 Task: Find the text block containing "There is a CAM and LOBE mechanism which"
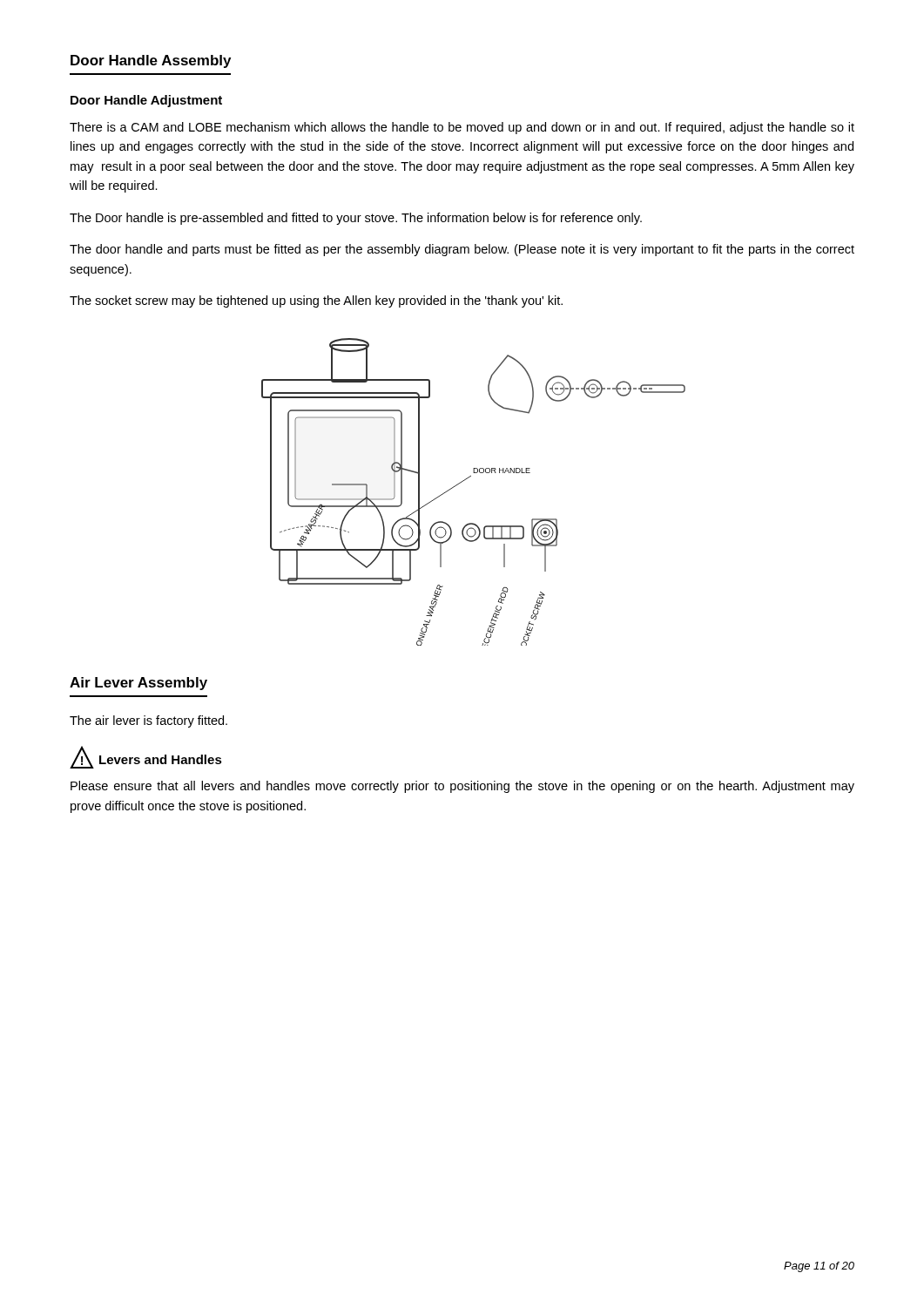(x=462, y=157)
